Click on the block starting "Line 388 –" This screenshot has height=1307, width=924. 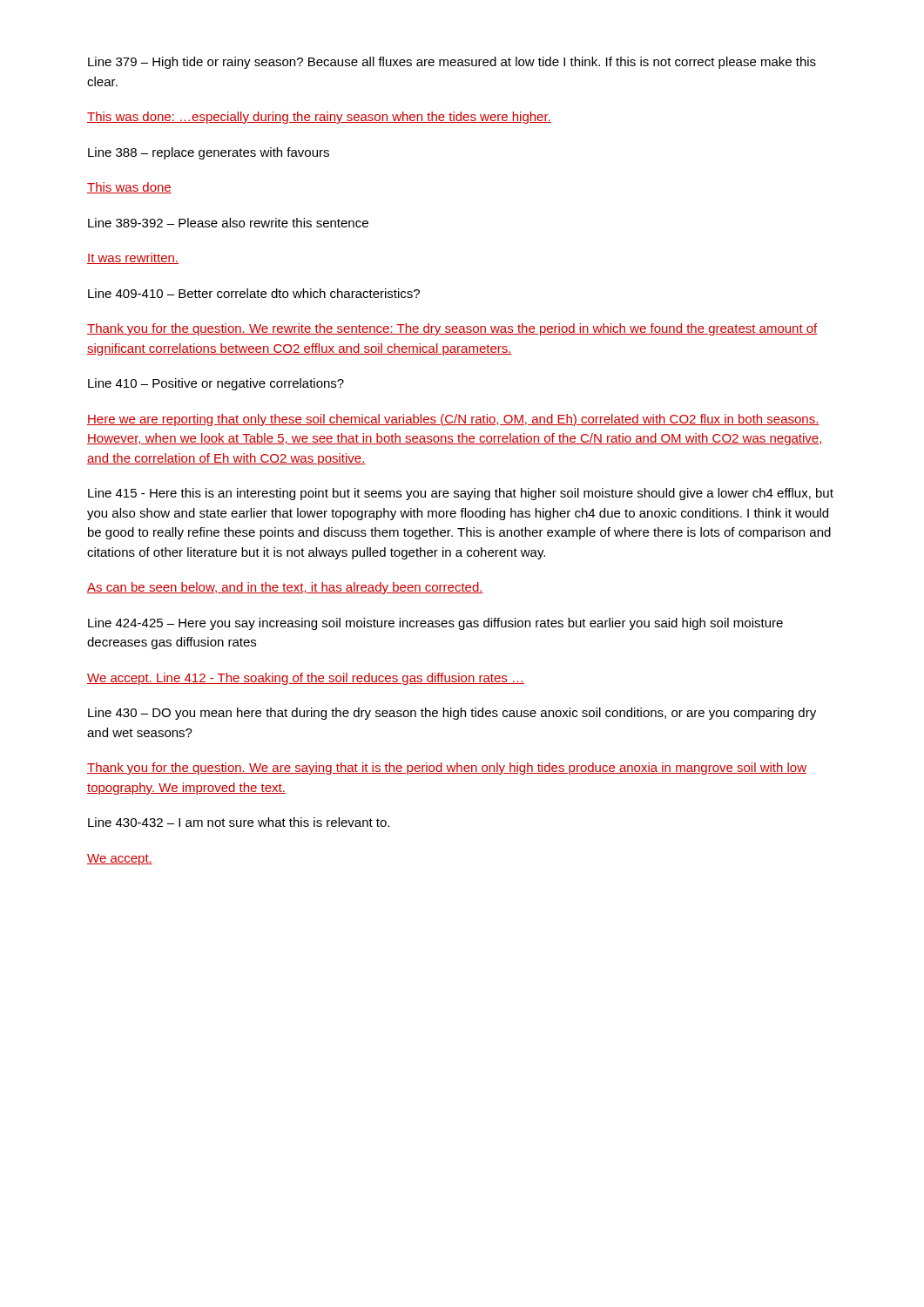(x=208, y=152)
